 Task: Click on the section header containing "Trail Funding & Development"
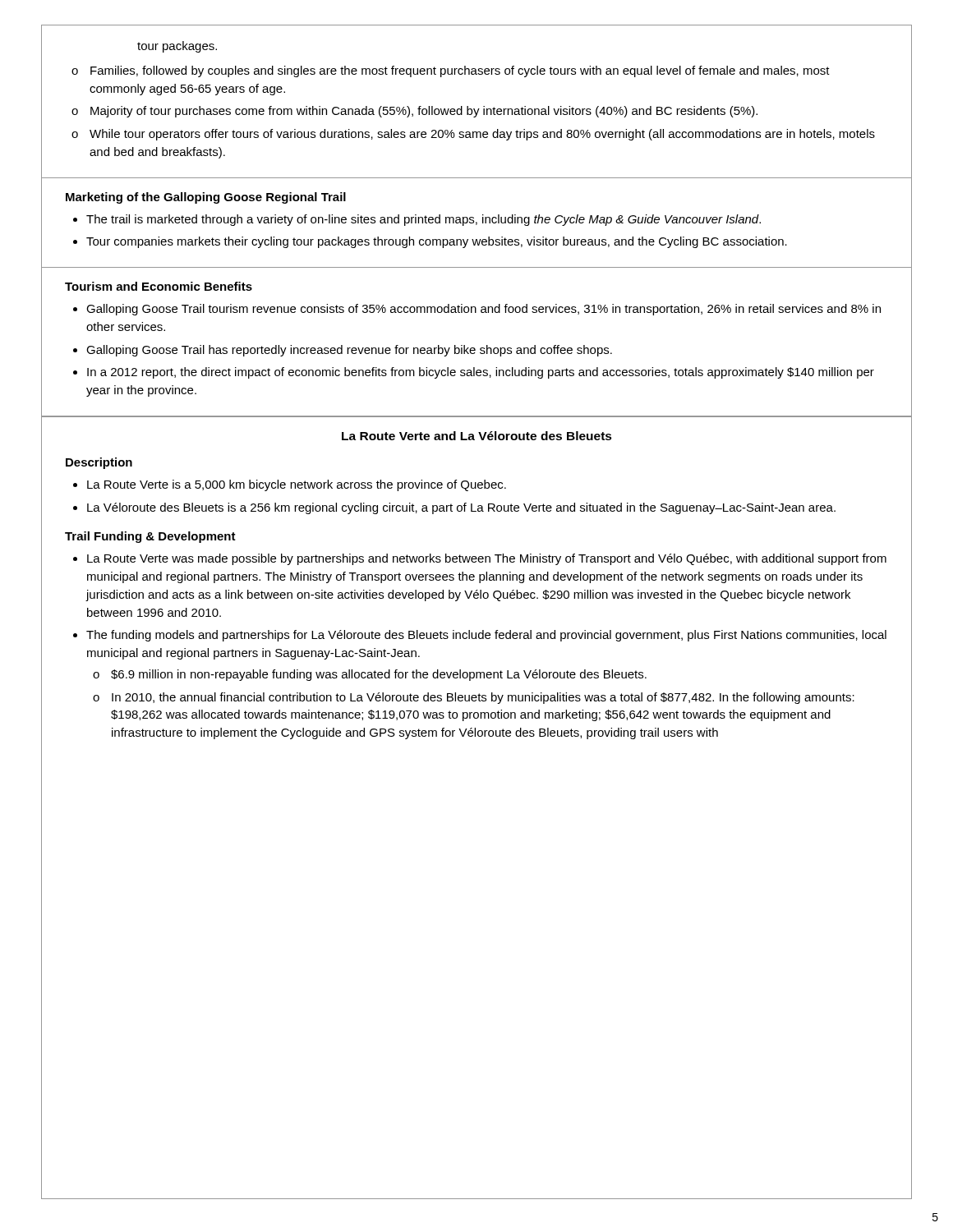coord(150,536)
